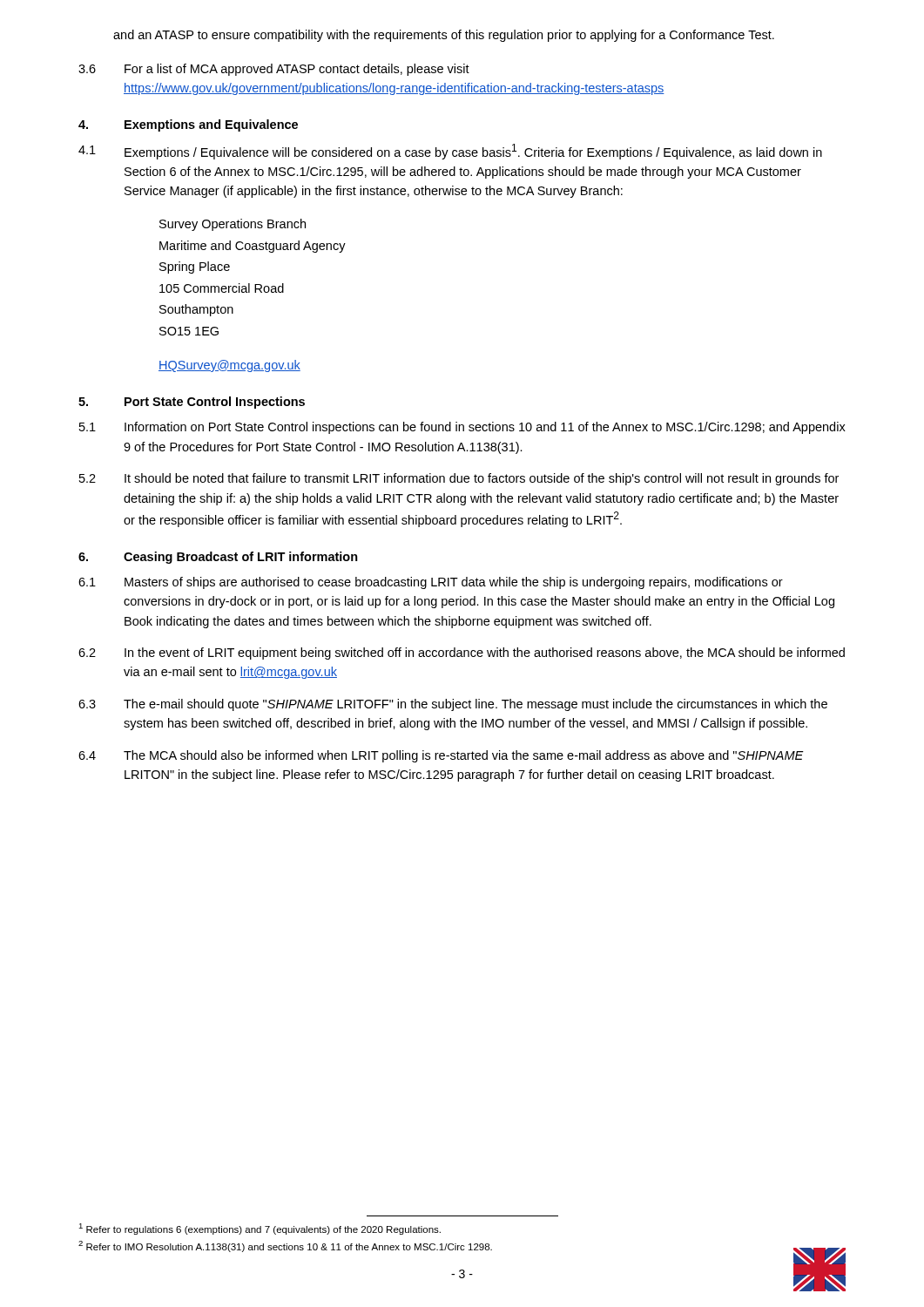Navigate to the text starting "3 The e-mail should quote "SHIPNAME LRITOFF""
Image resolution: width=924 pixels, height=1307 pixels.
[462, 714]
